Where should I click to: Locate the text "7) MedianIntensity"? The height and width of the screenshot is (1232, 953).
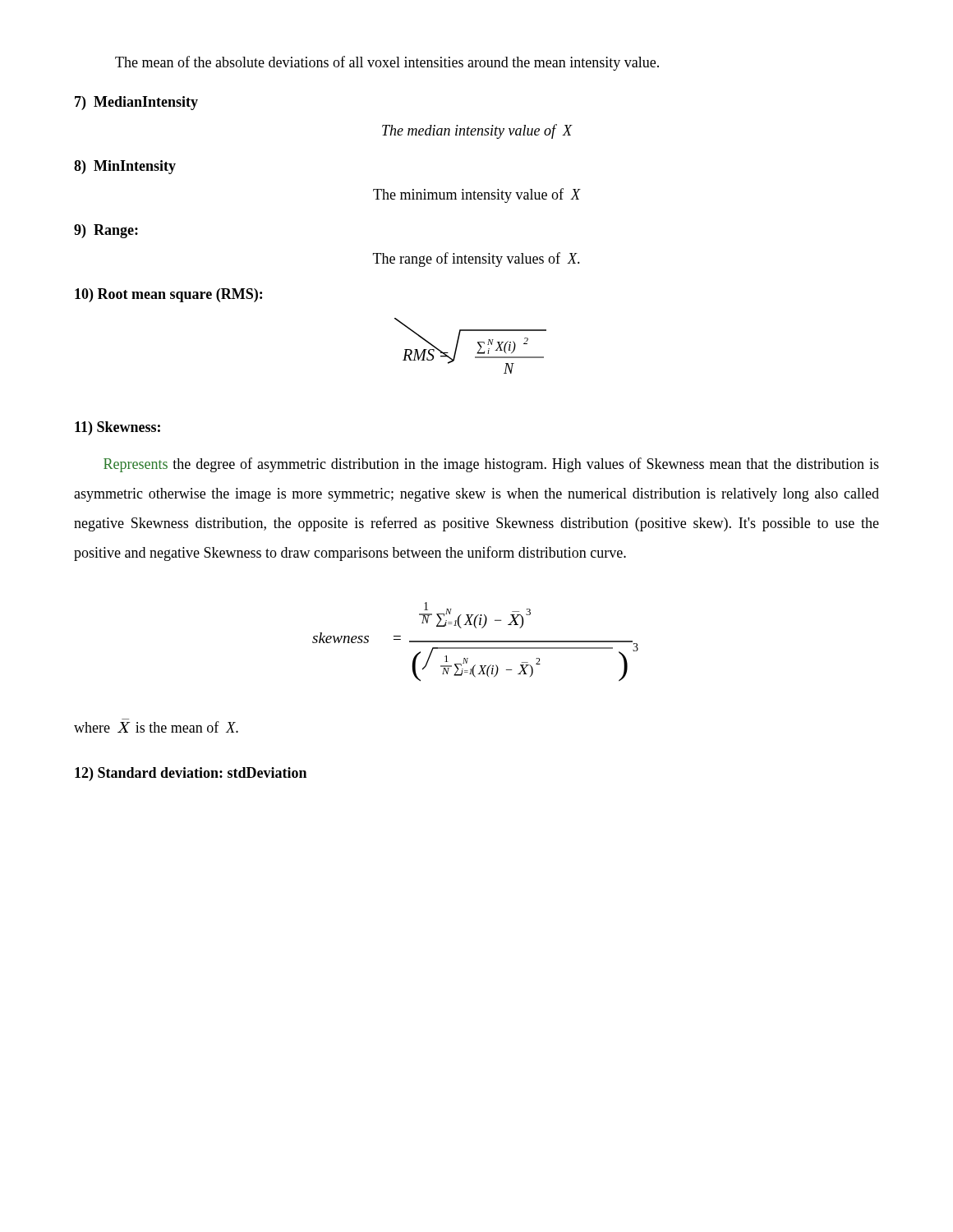[136, 102]
